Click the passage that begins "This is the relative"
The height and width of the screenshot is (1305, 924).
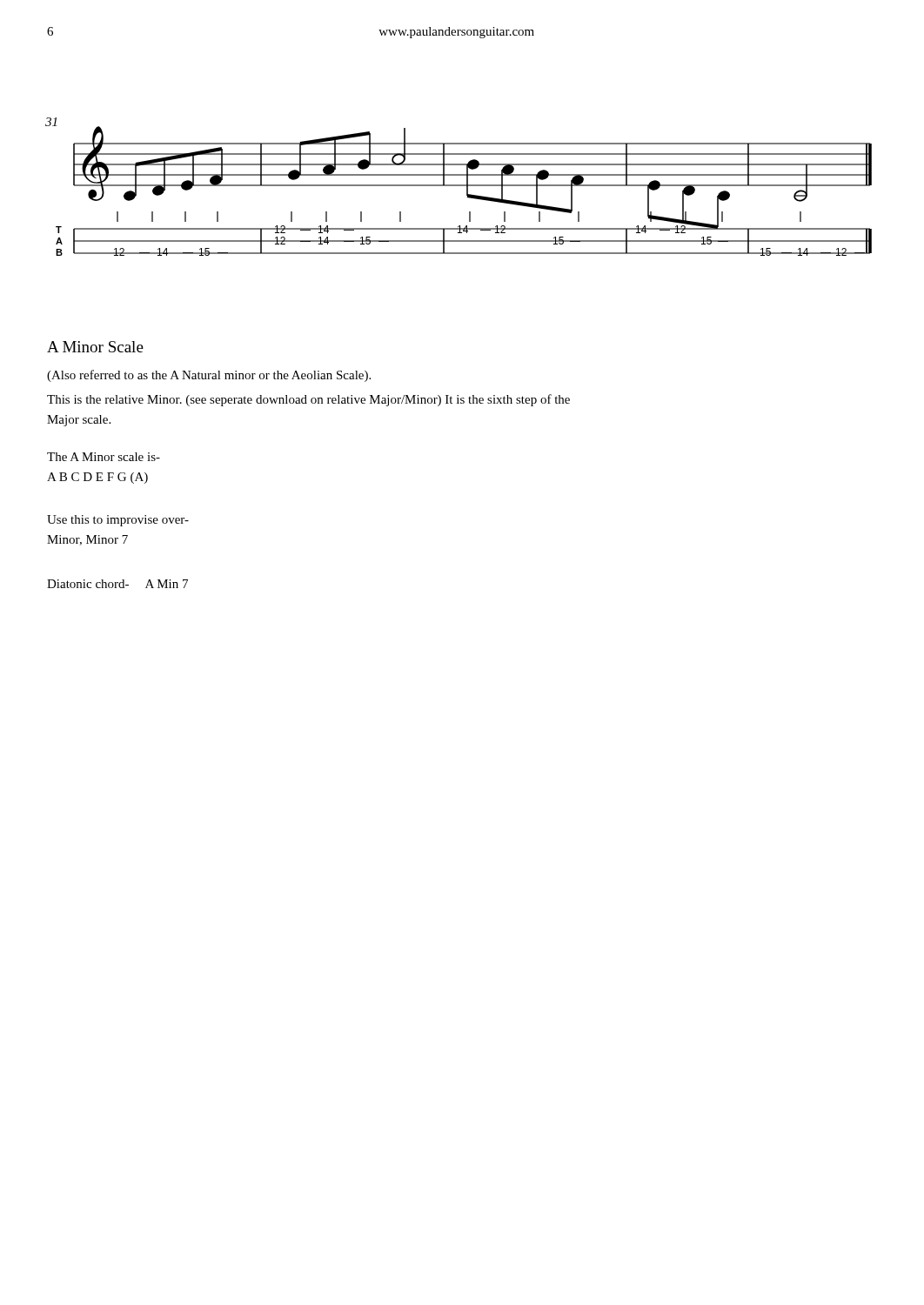(462, 409)
